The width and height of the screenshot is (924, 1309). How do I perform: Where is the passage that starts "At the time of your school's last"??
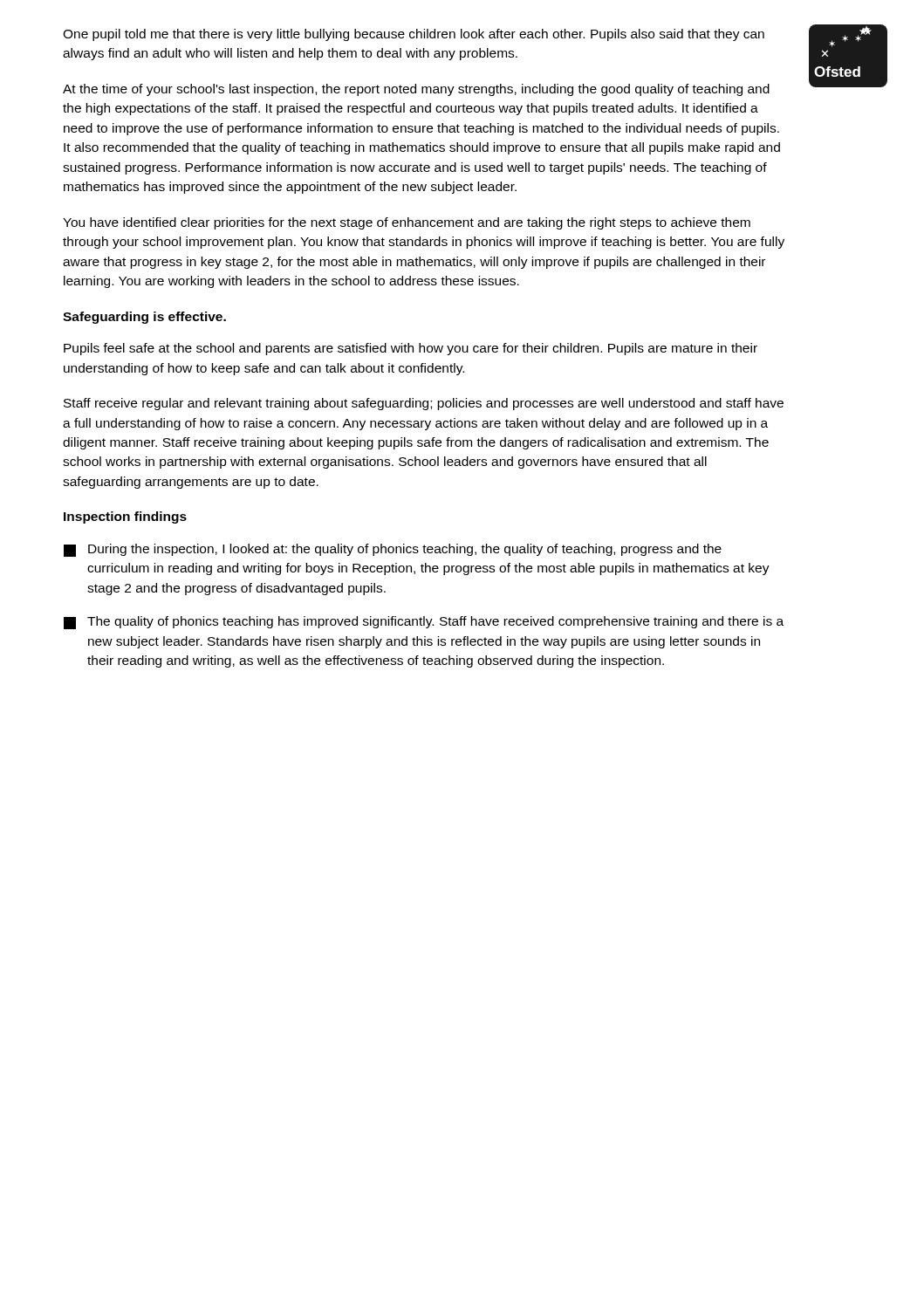(422, 138)
